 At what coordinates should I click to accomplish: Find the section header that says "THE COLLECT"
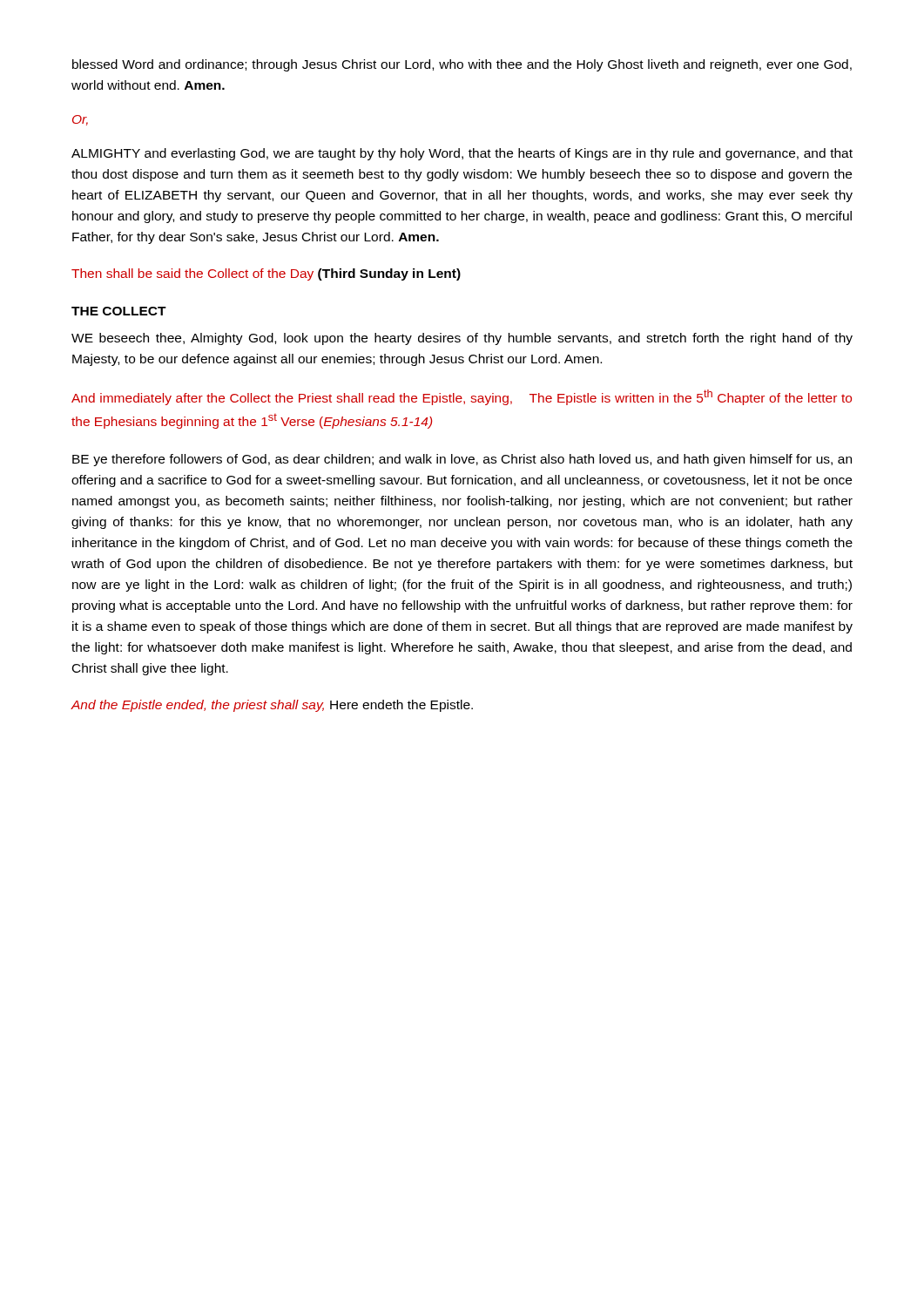pyautogui.click(x=119, y=311)
